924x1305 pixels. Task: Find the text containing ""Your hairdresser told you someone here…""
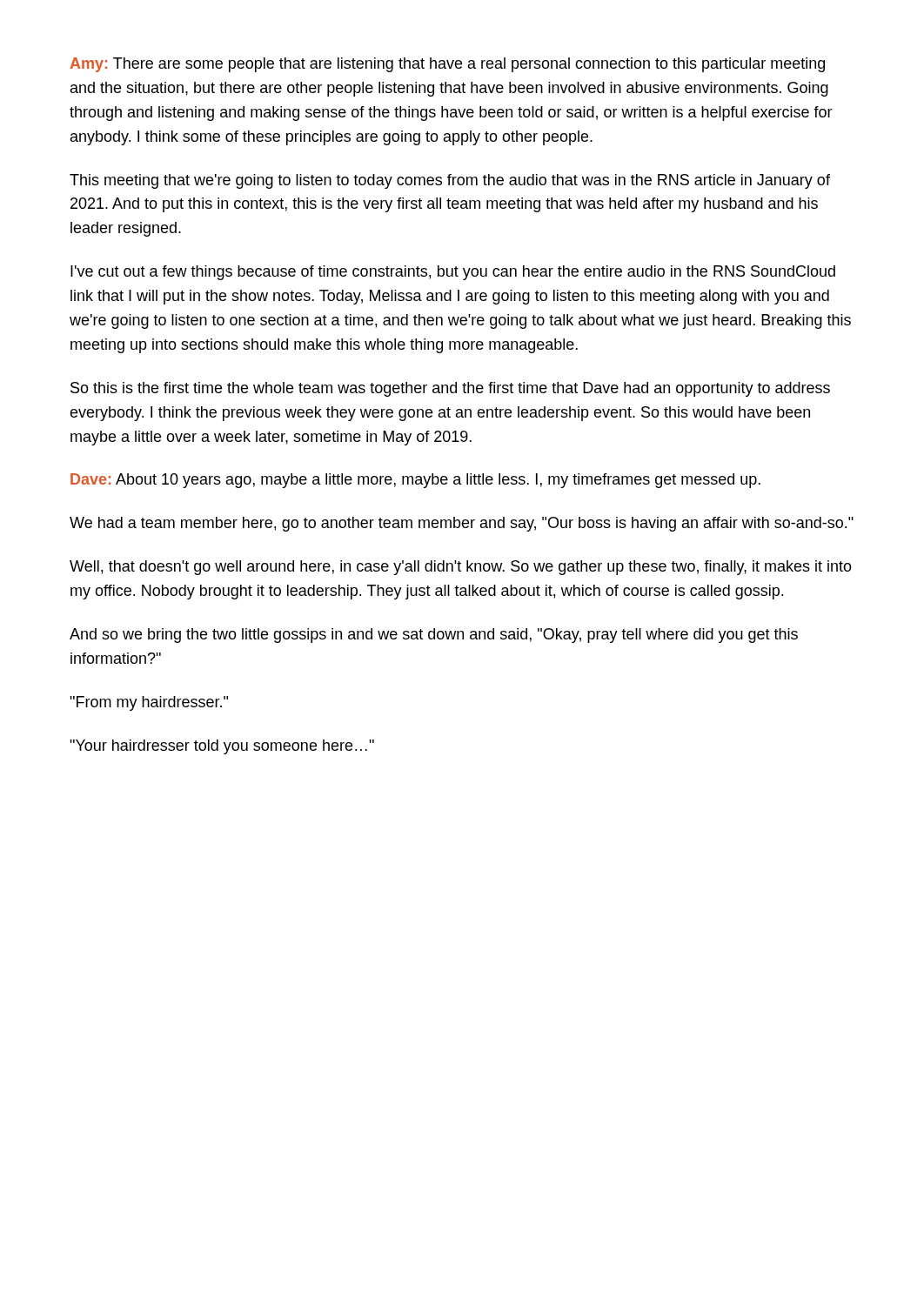click(x=222, y=745)
